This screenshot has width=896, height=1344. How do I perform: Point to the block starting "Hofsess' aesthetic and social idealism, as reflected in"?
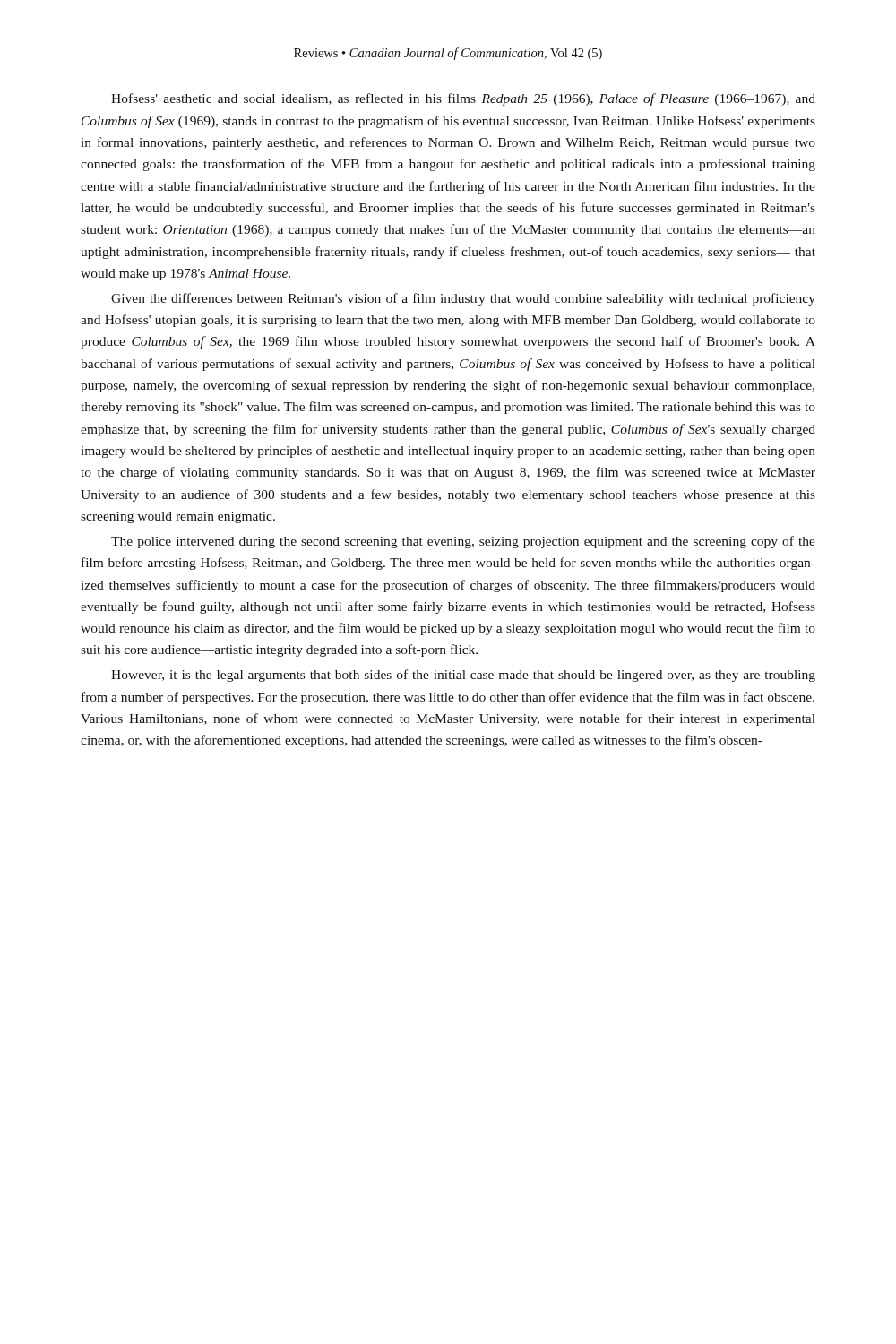(x=448, y=186)
